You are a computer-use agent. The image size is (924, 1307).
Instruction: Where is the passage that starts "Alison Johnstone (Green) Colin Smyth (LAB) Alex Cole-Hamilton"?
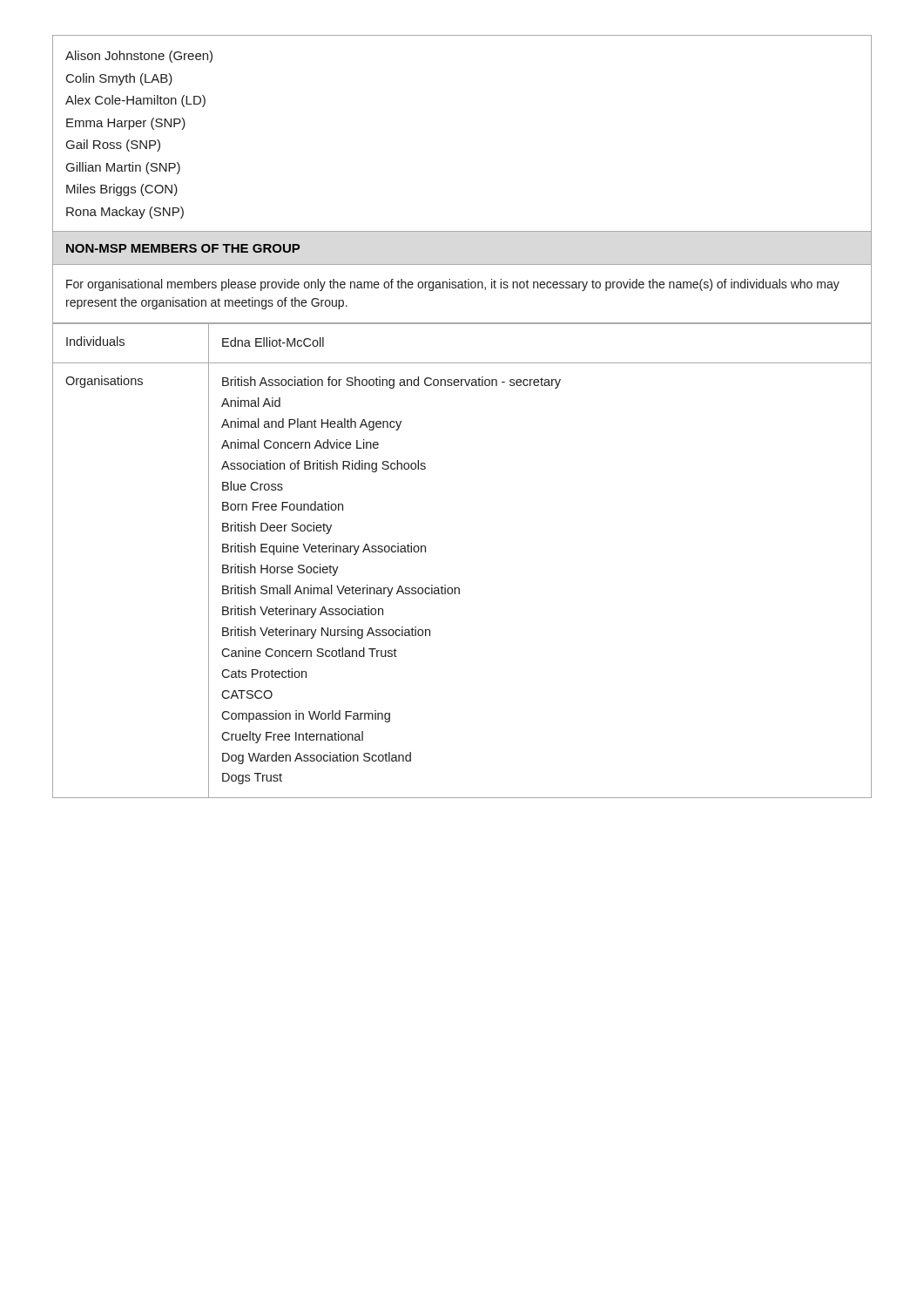pyautogui.click(x=139, y=57)
